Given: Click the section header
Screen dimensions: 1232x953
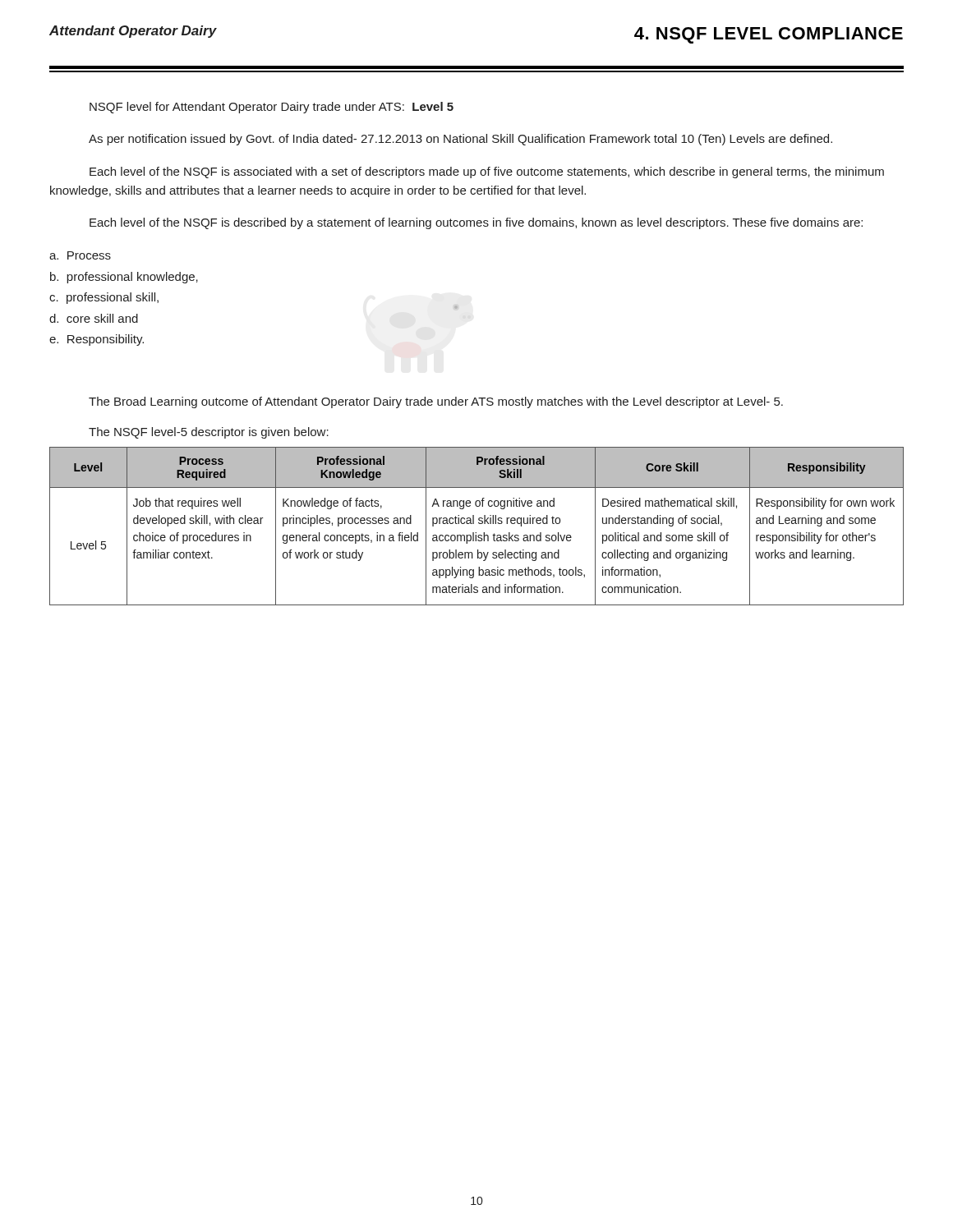Looking at the screenshot, I should (769, 33).
